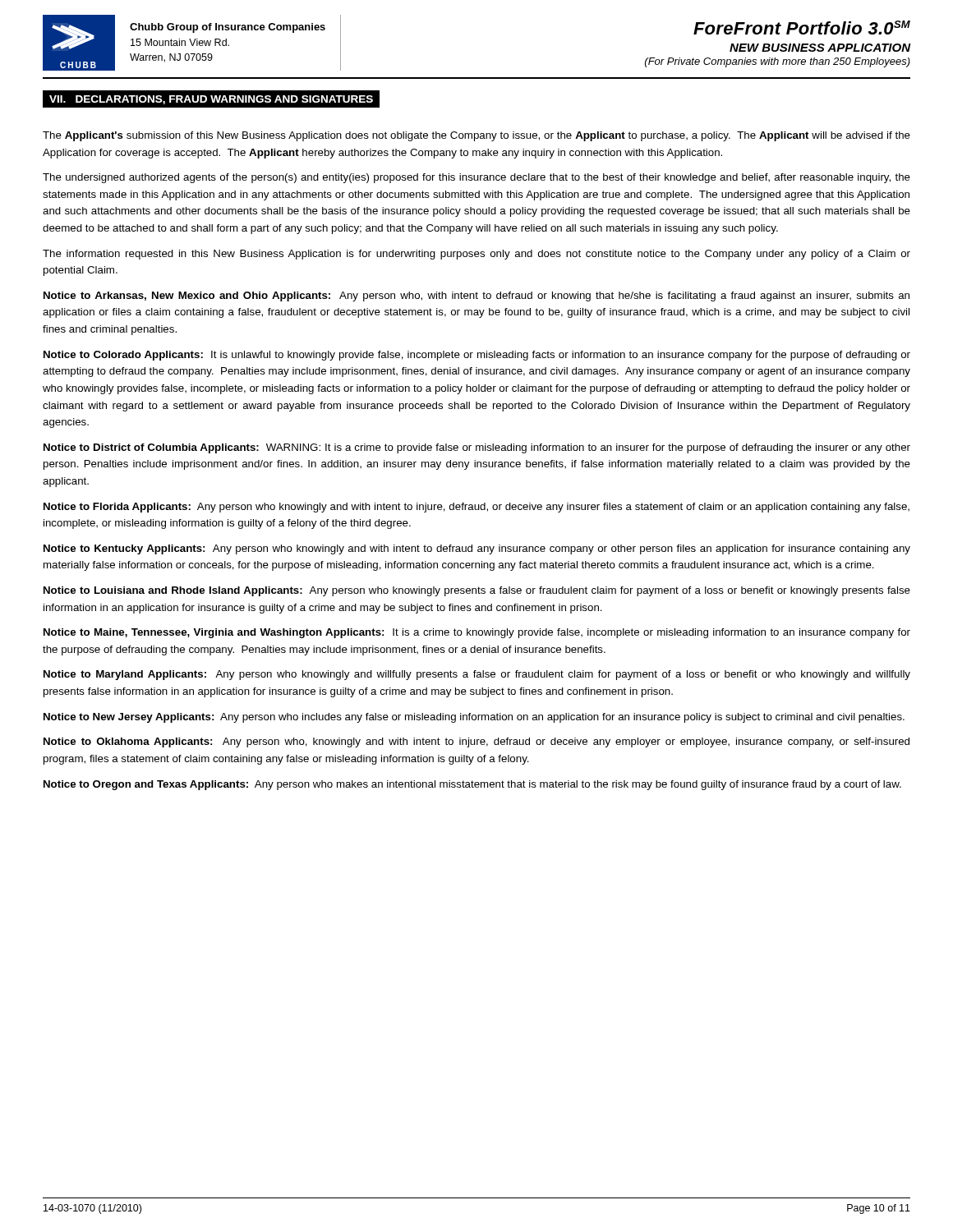Click on the block starting "Notice to Colorado"
This screenshot has height=1232, width=953.
coord(476,388)
